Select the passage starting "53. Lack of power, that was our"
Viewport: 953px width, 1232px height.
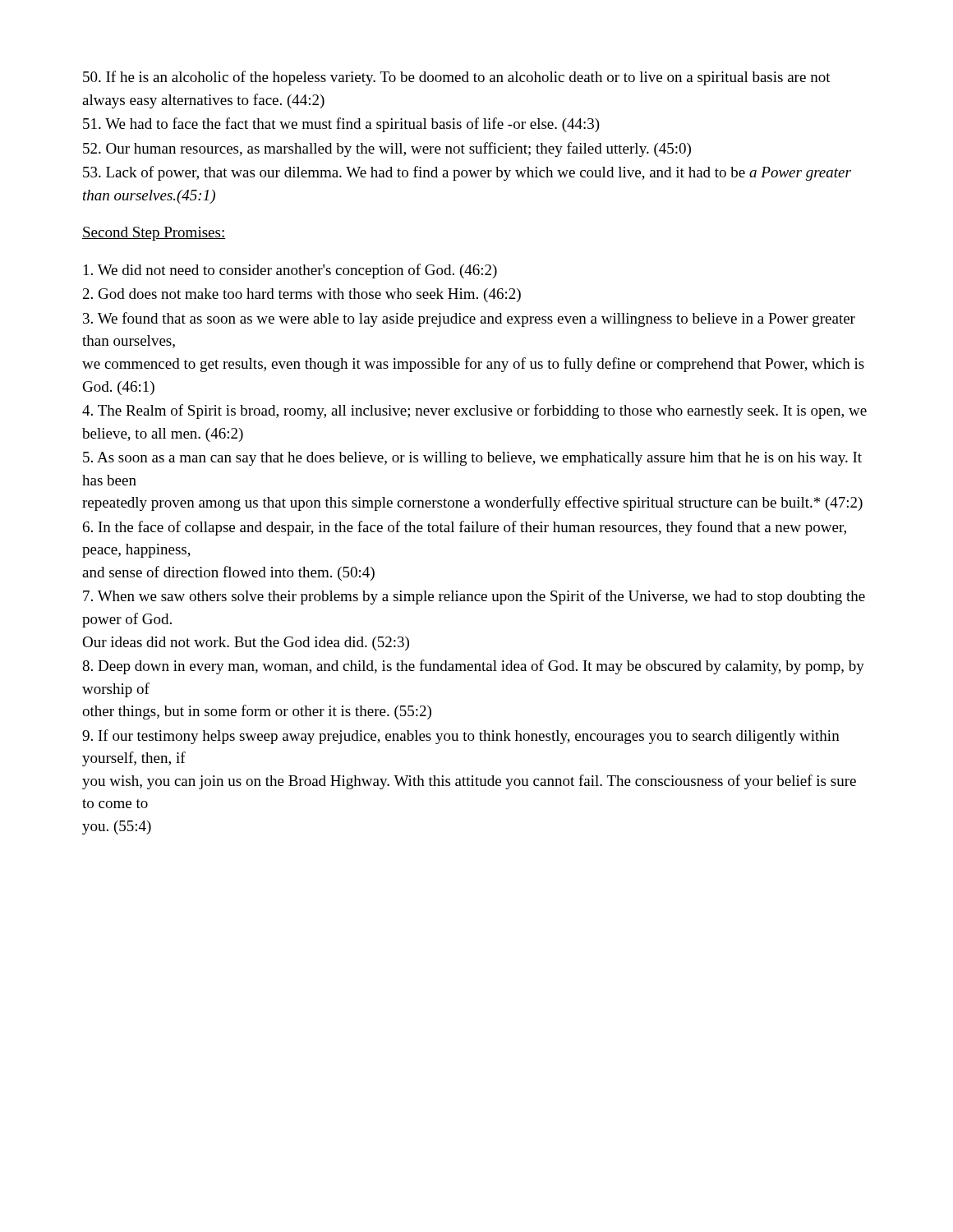467,184
